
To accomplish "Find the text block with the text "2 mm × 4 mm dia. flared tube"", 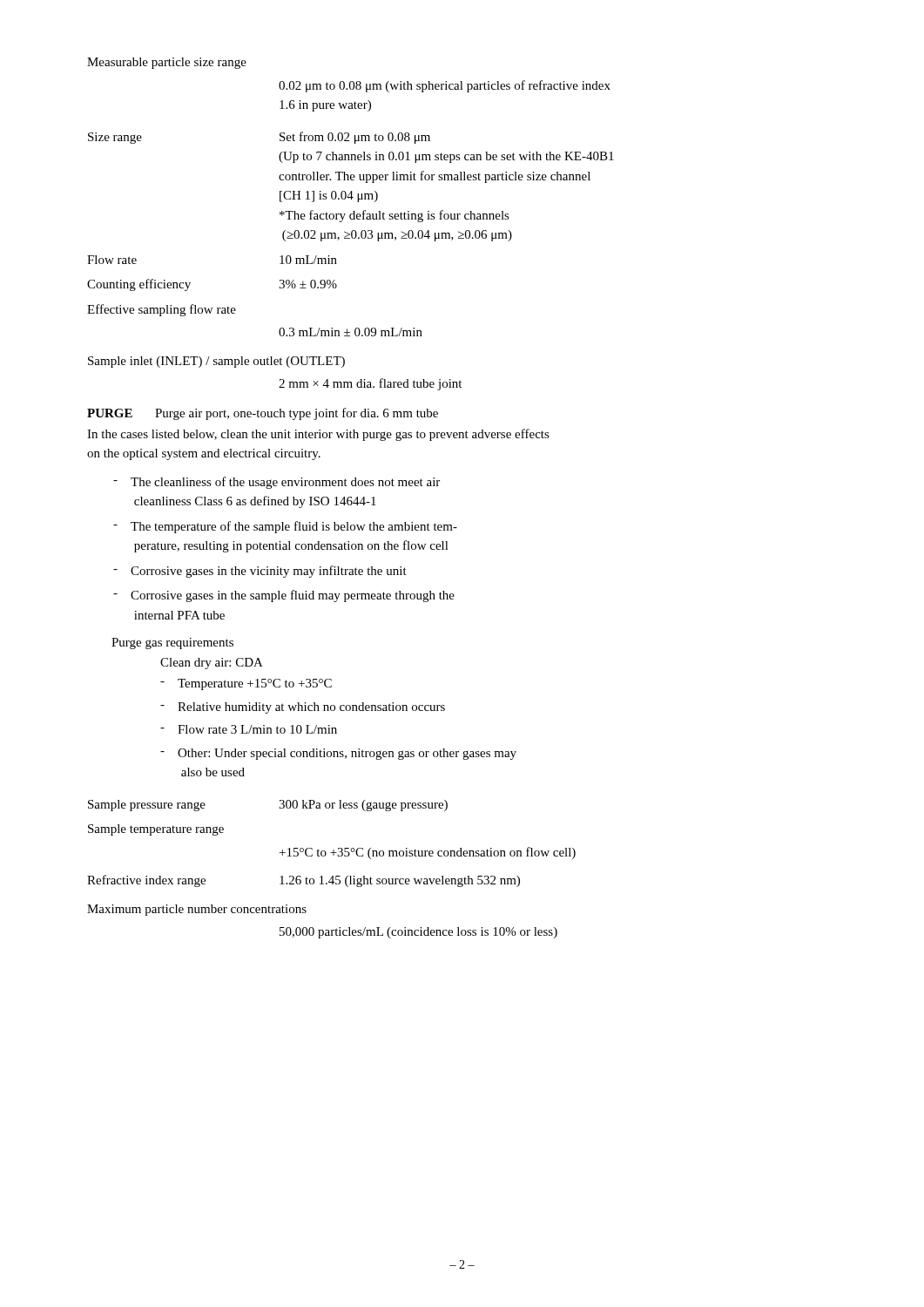I will tap(370, 384).
